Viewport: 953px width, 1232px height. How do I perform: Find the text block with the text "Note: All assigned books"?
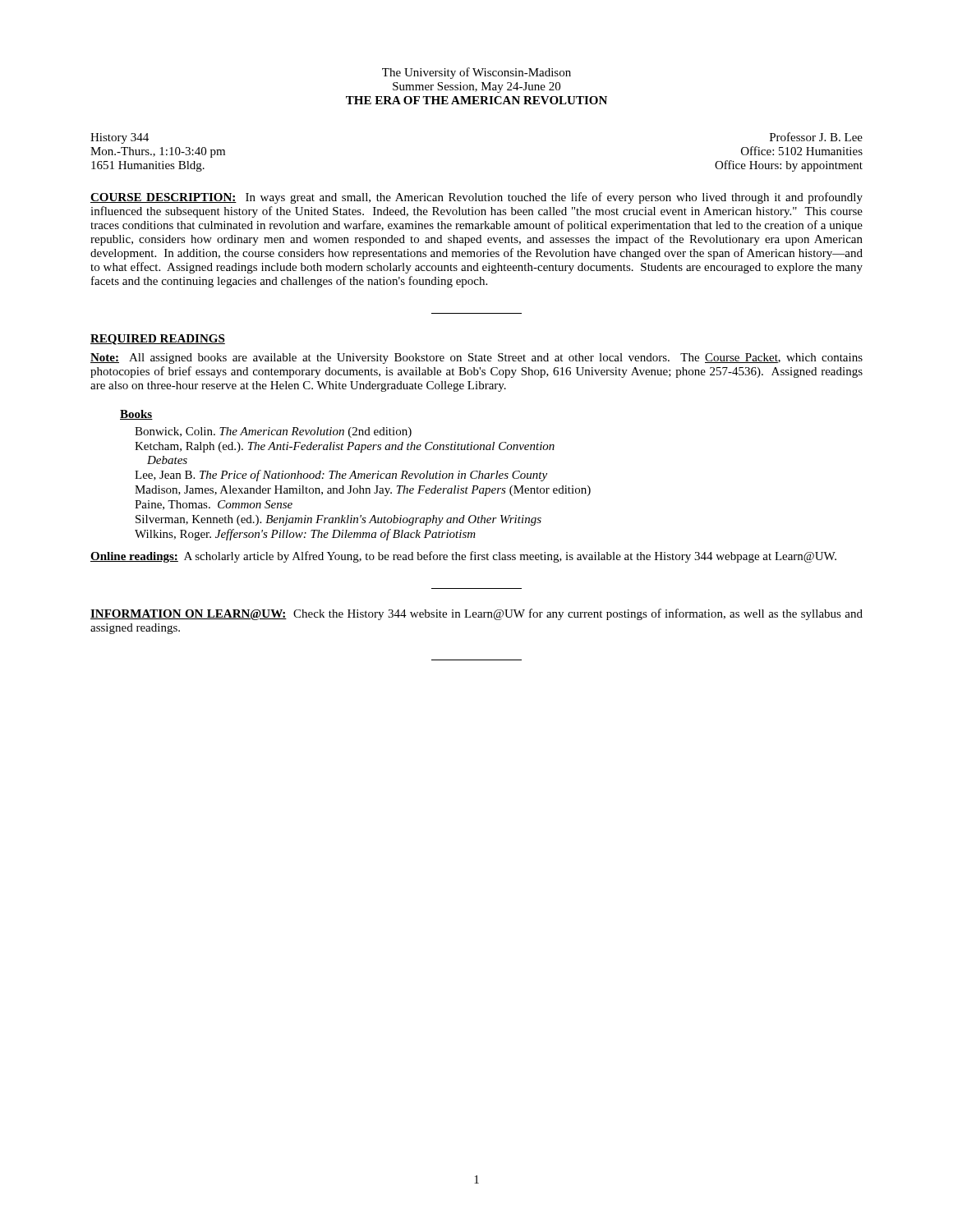click(x=476, y=371)
